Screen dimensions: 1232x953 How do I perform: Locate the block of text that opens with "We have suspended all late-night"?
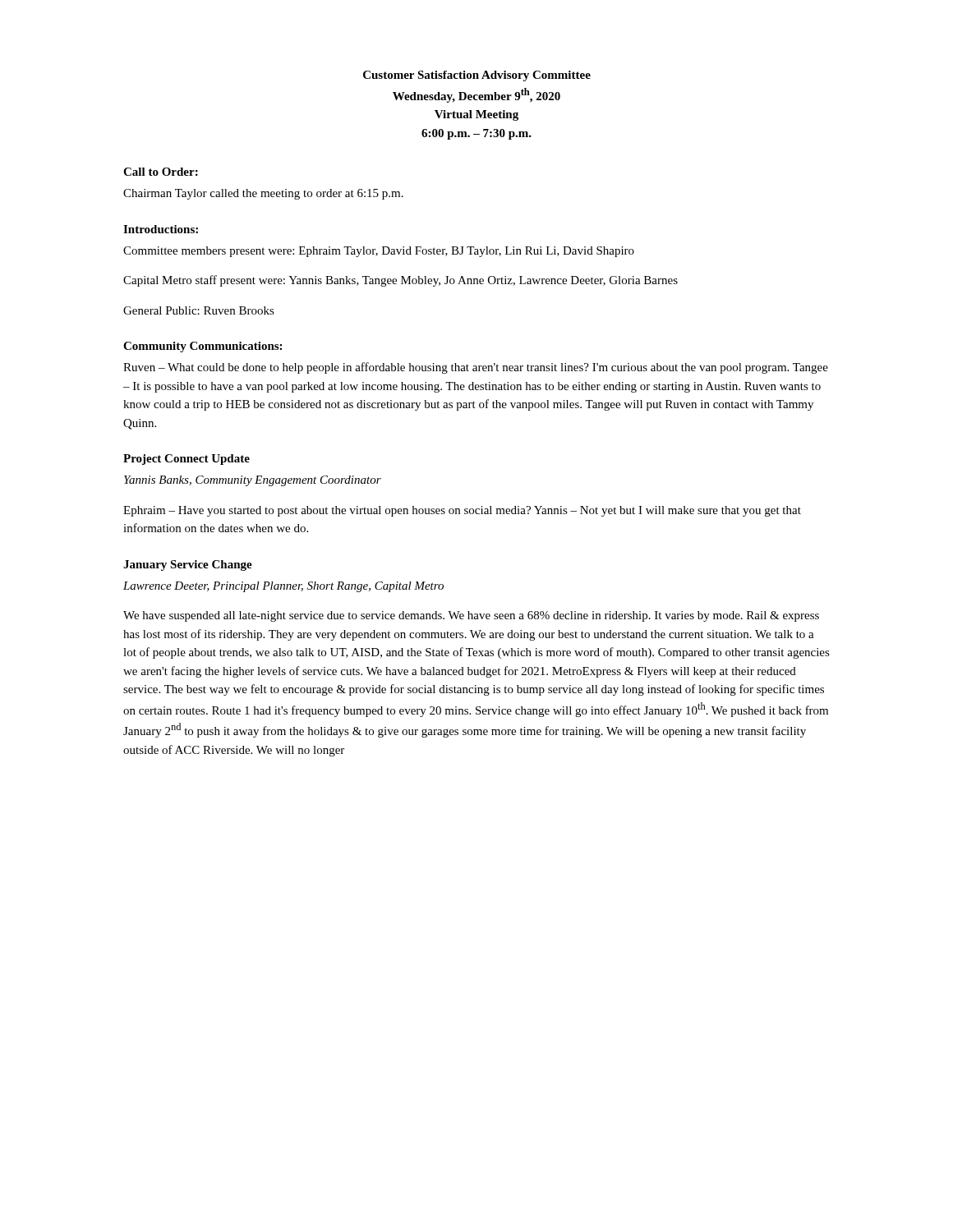coord(476,682)
